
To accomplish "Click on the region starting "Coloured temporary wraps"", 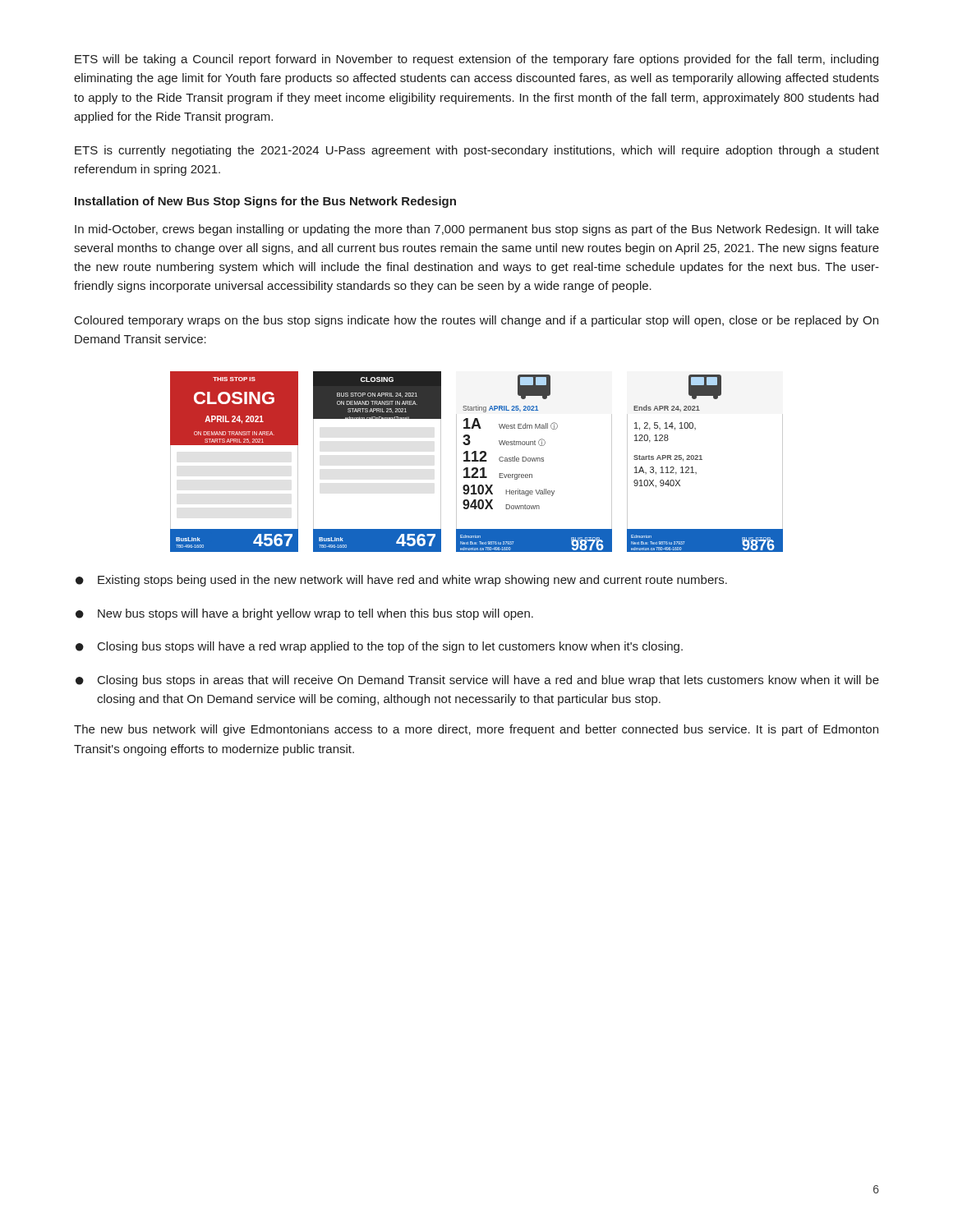I will point(476,329).
